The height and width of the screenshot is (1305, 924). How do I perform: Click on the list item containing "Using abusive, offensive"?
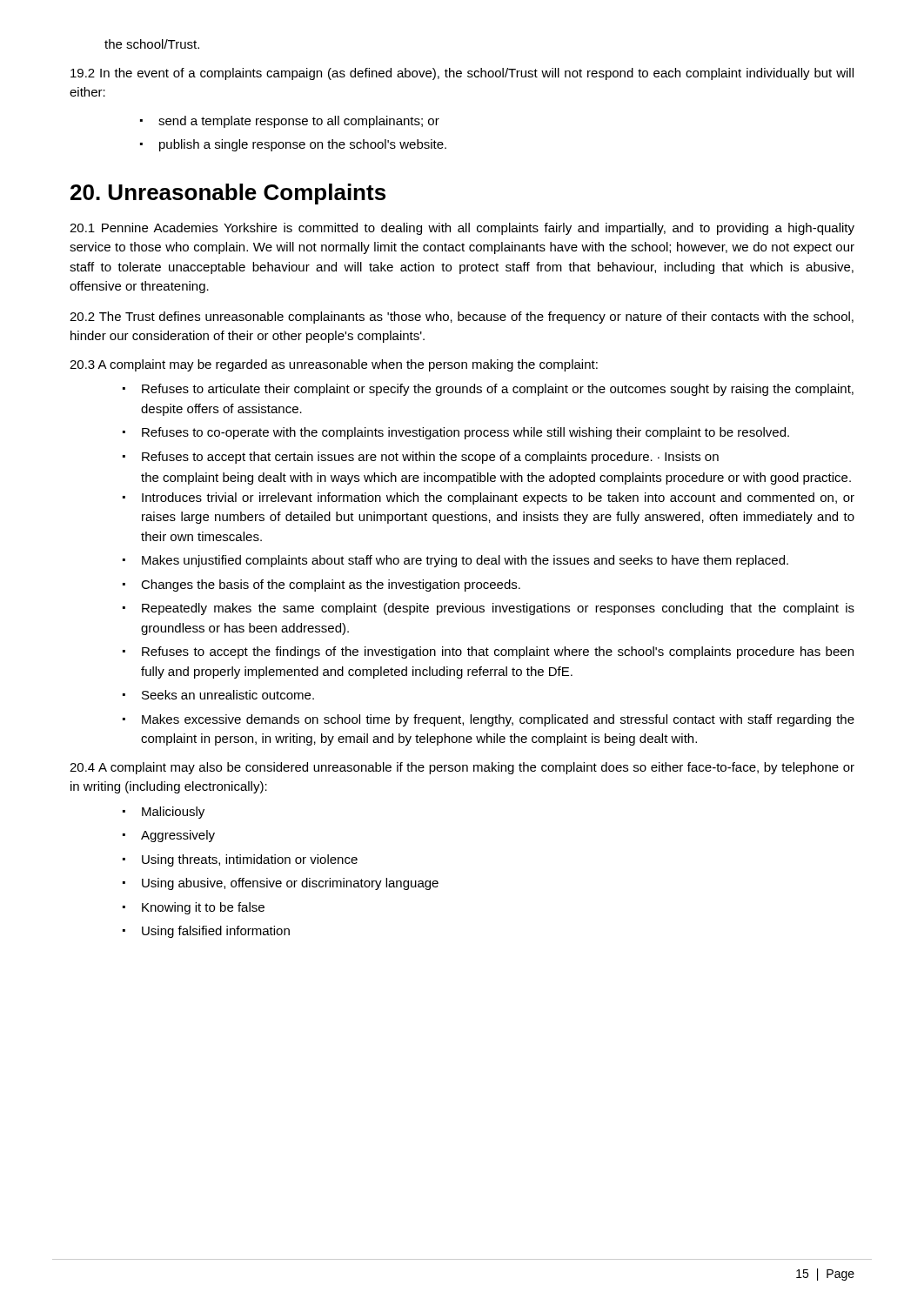[x=290, y=883]
